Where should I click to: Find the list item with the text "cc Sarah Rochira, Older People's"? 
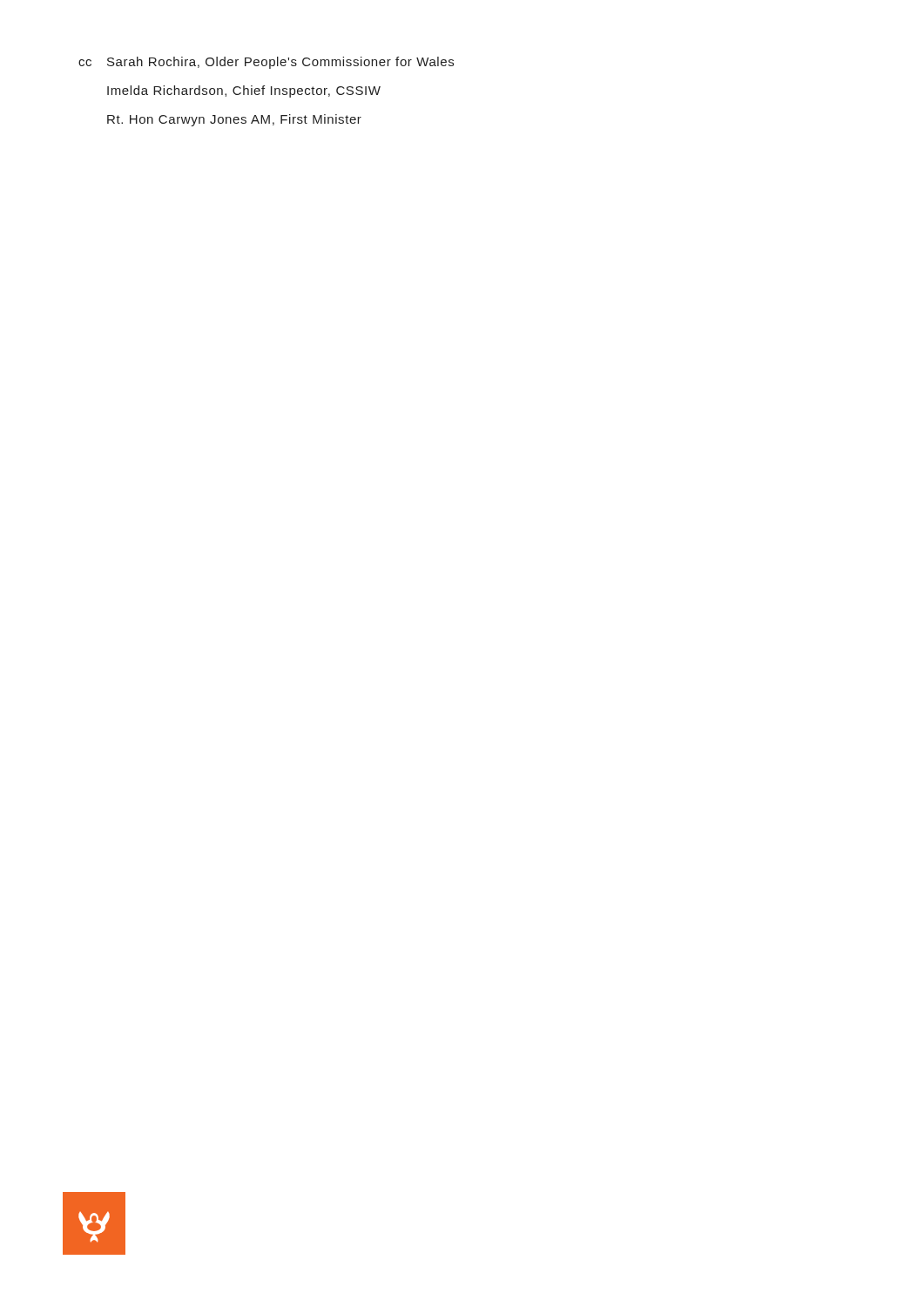coord(267,61)
